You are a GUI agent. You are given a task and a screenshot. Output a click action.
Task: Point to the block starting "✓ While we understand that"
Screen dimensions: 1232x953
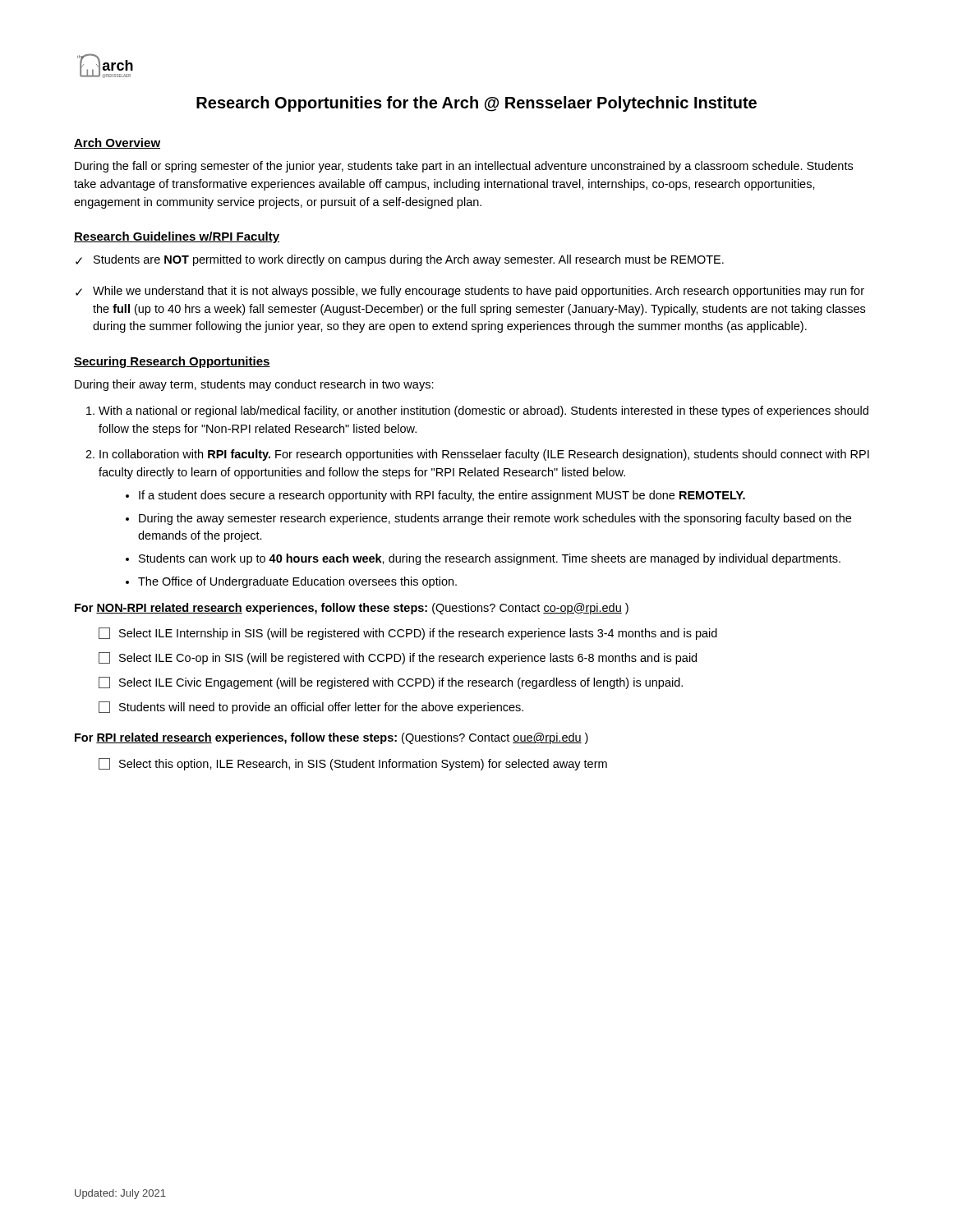tap(476, 309)
